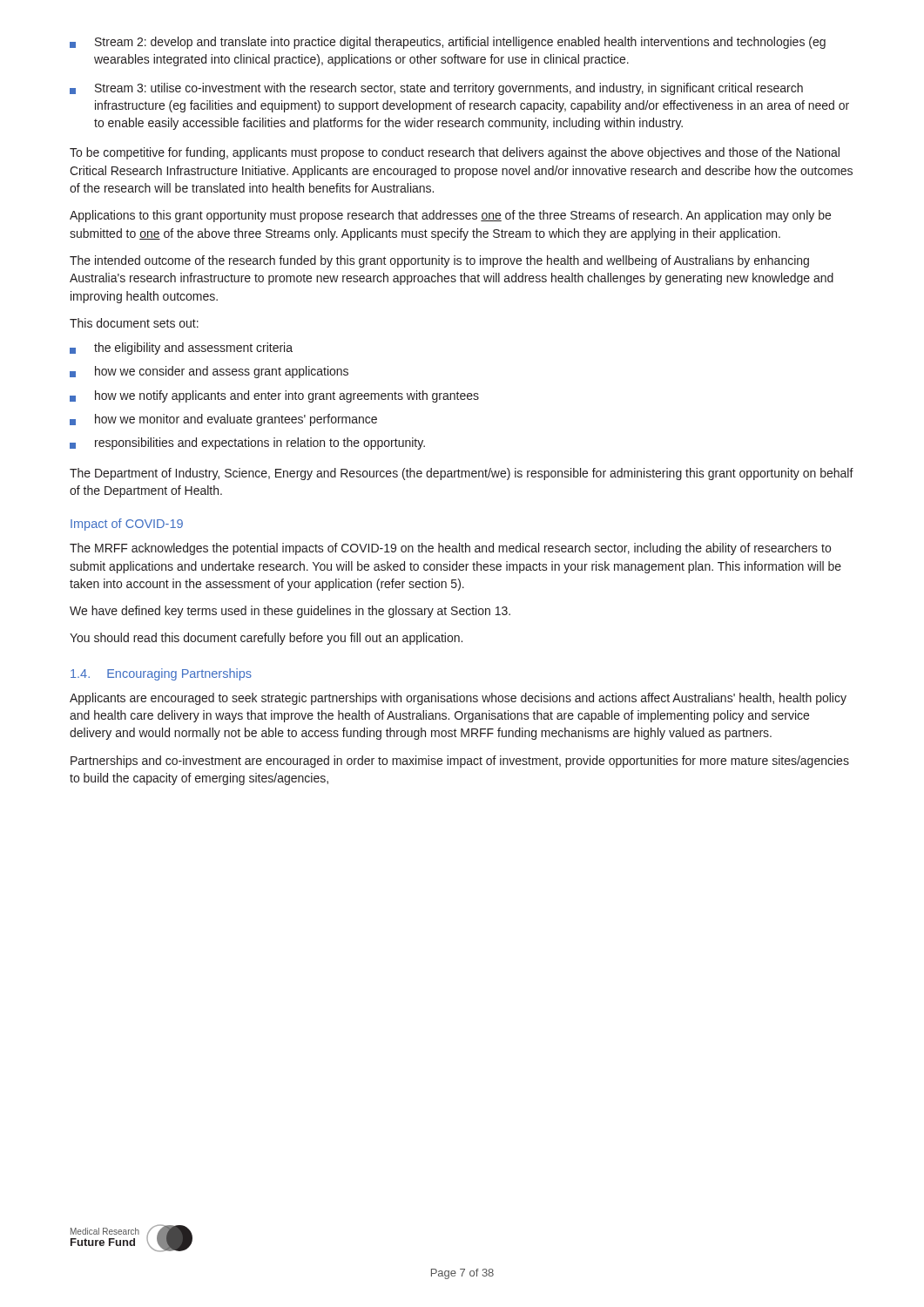924x1307 pixels.
Task: Click on the text block that says "To be competitive for funding, applicants must propose"
Action: 461,171
